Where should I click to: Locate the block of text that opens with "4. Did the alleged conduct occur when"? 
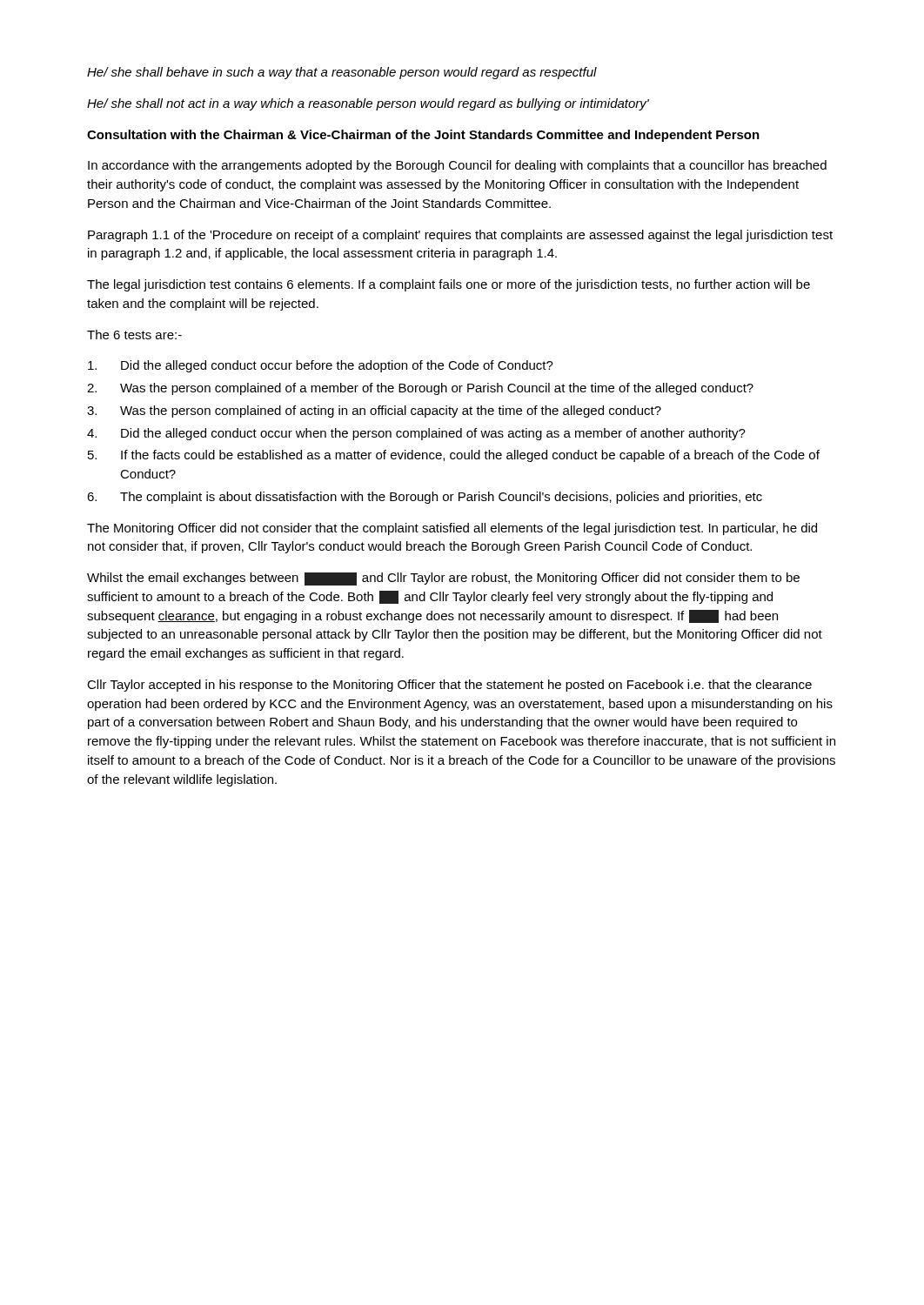462,433
